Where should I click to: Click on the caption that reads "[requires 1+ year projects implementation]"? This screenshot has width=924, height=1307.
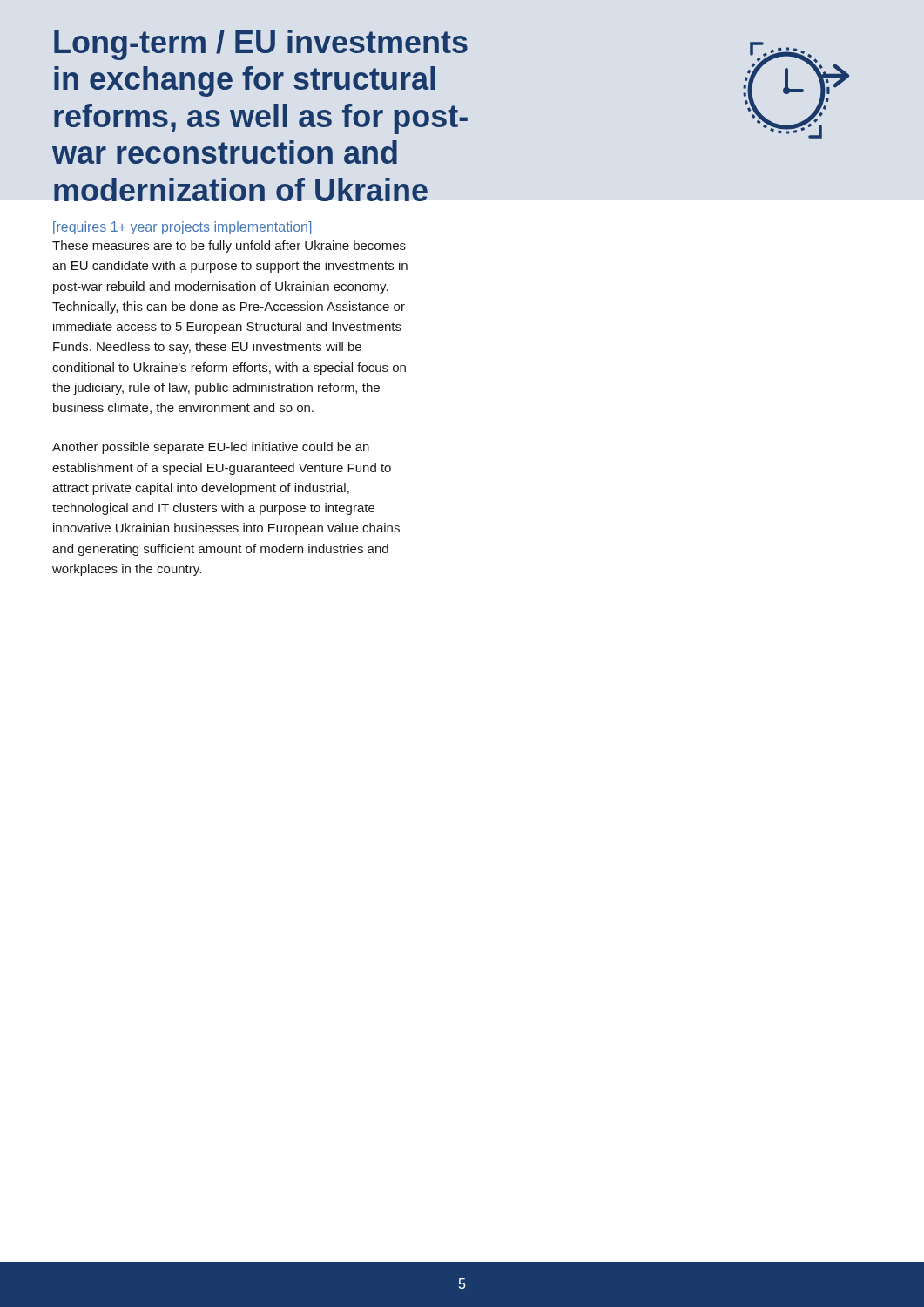point(182,228)
